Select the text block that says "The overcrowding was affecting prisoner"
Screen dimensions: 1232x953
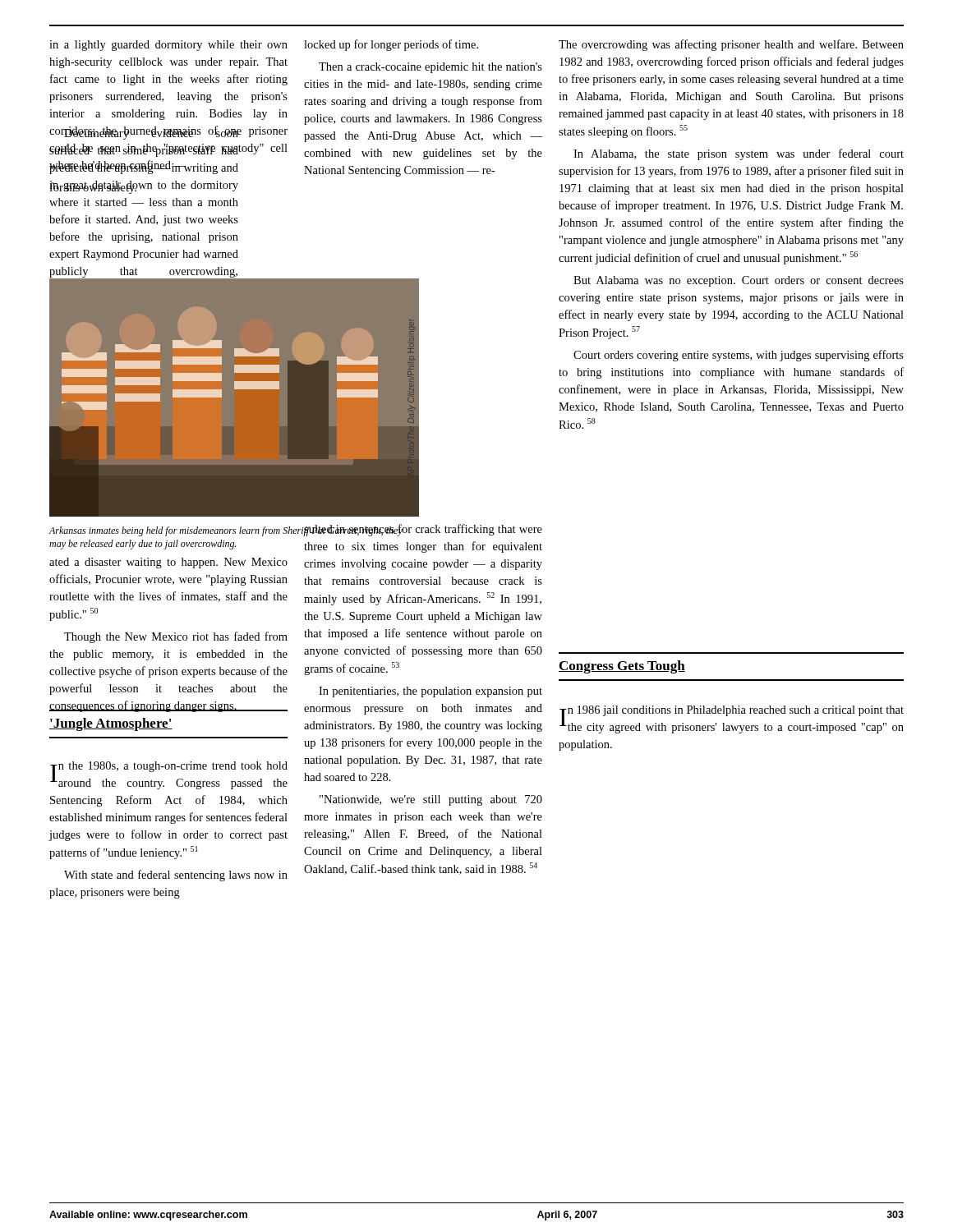(731, 235)
